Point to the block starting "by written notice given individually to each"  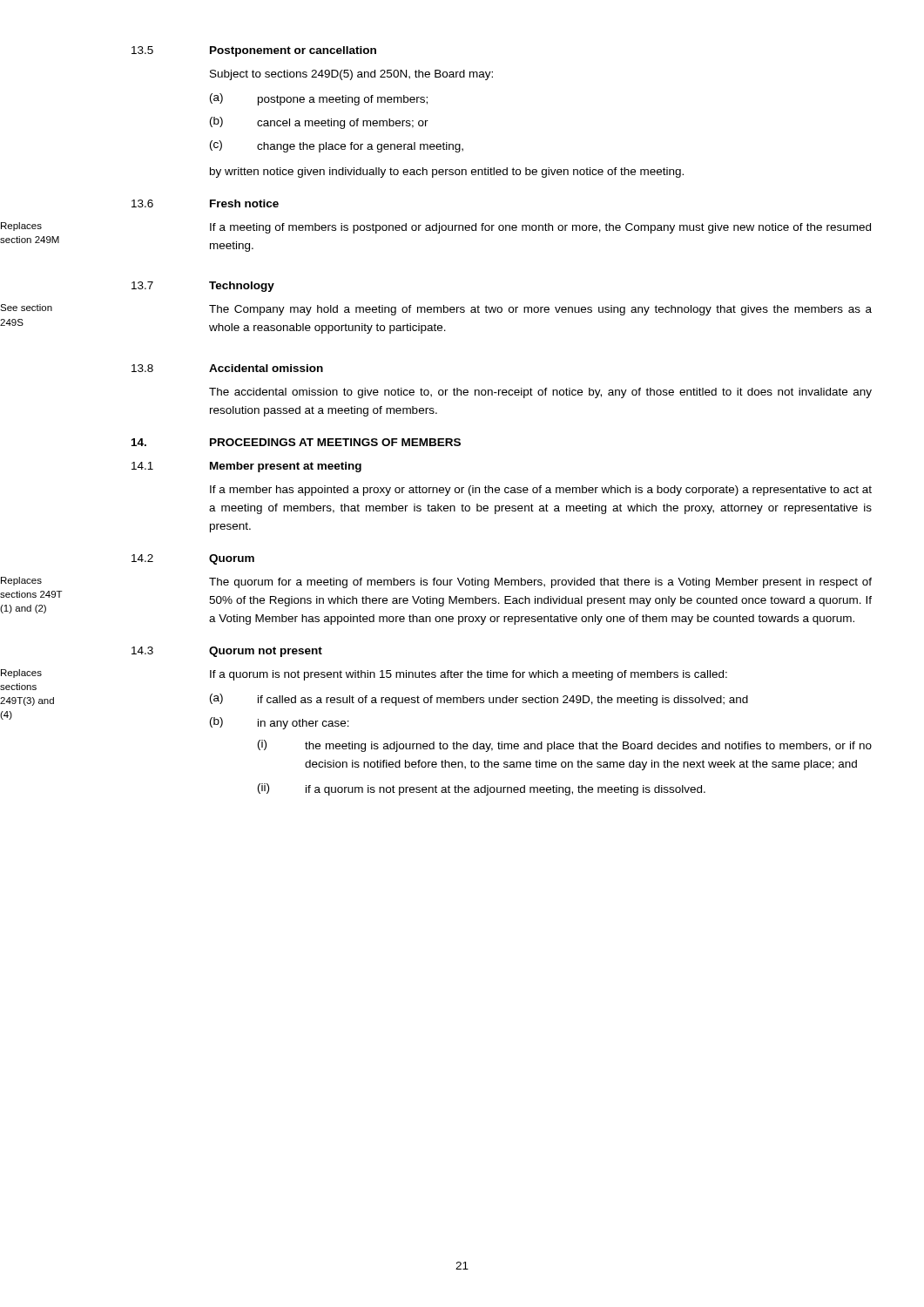tap(447, 171)
